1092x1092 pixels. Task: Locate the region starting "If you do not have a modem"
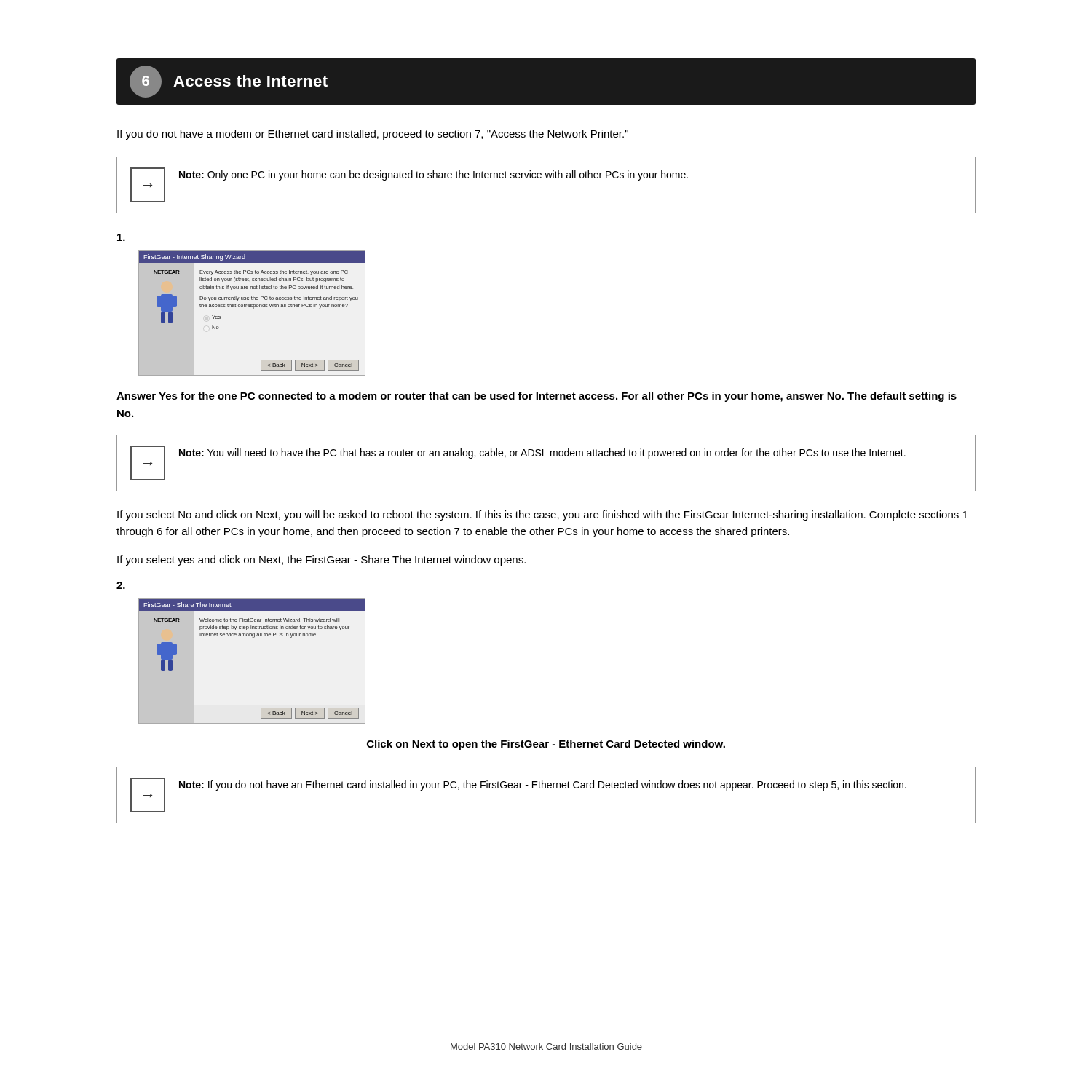click(373, 134)
